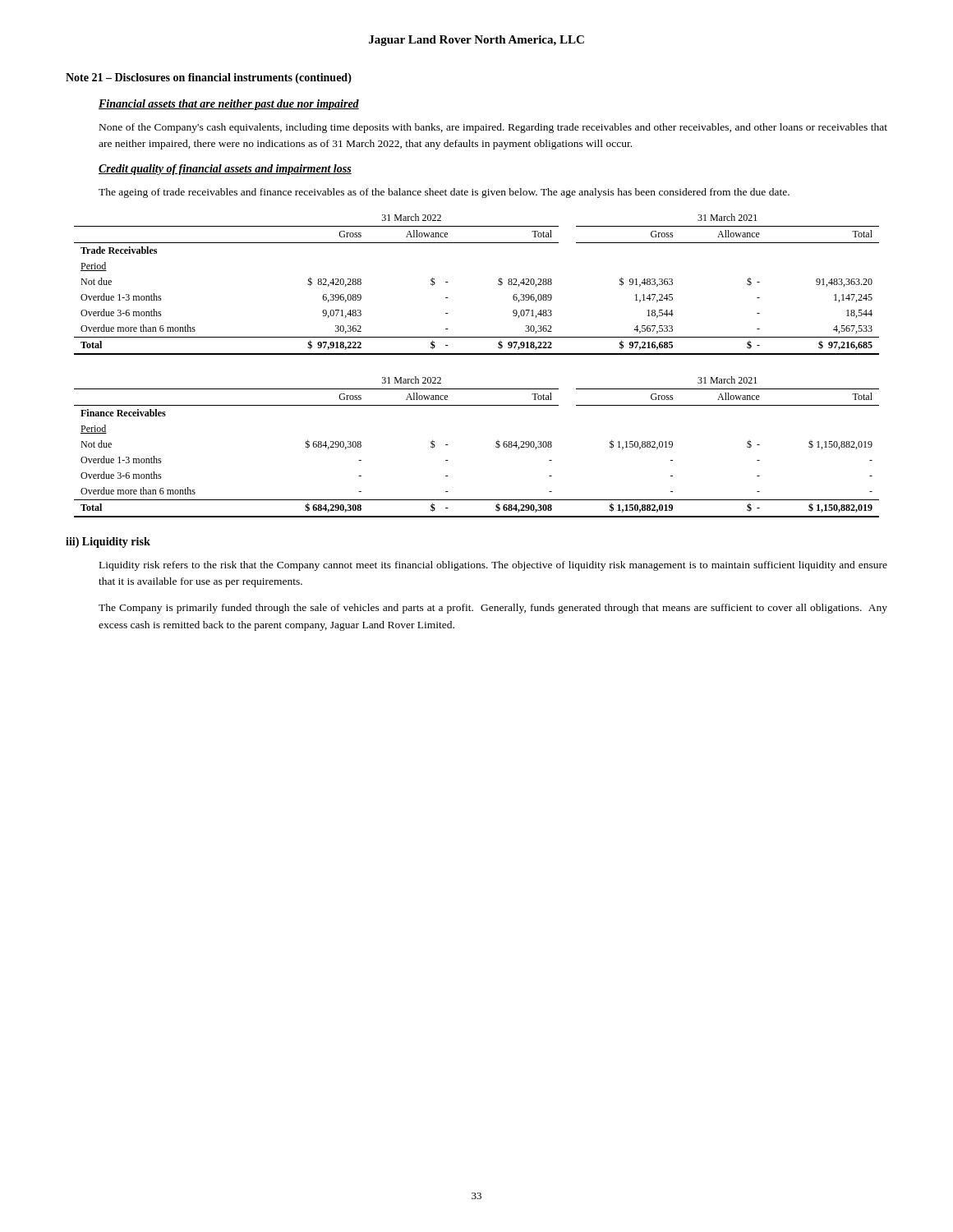Image resolution: width=953 pixels, height=1232 pixels.
Task: Where is the passage that starts "The ageing of trade receivables"?
Action: tap(444, 191)
